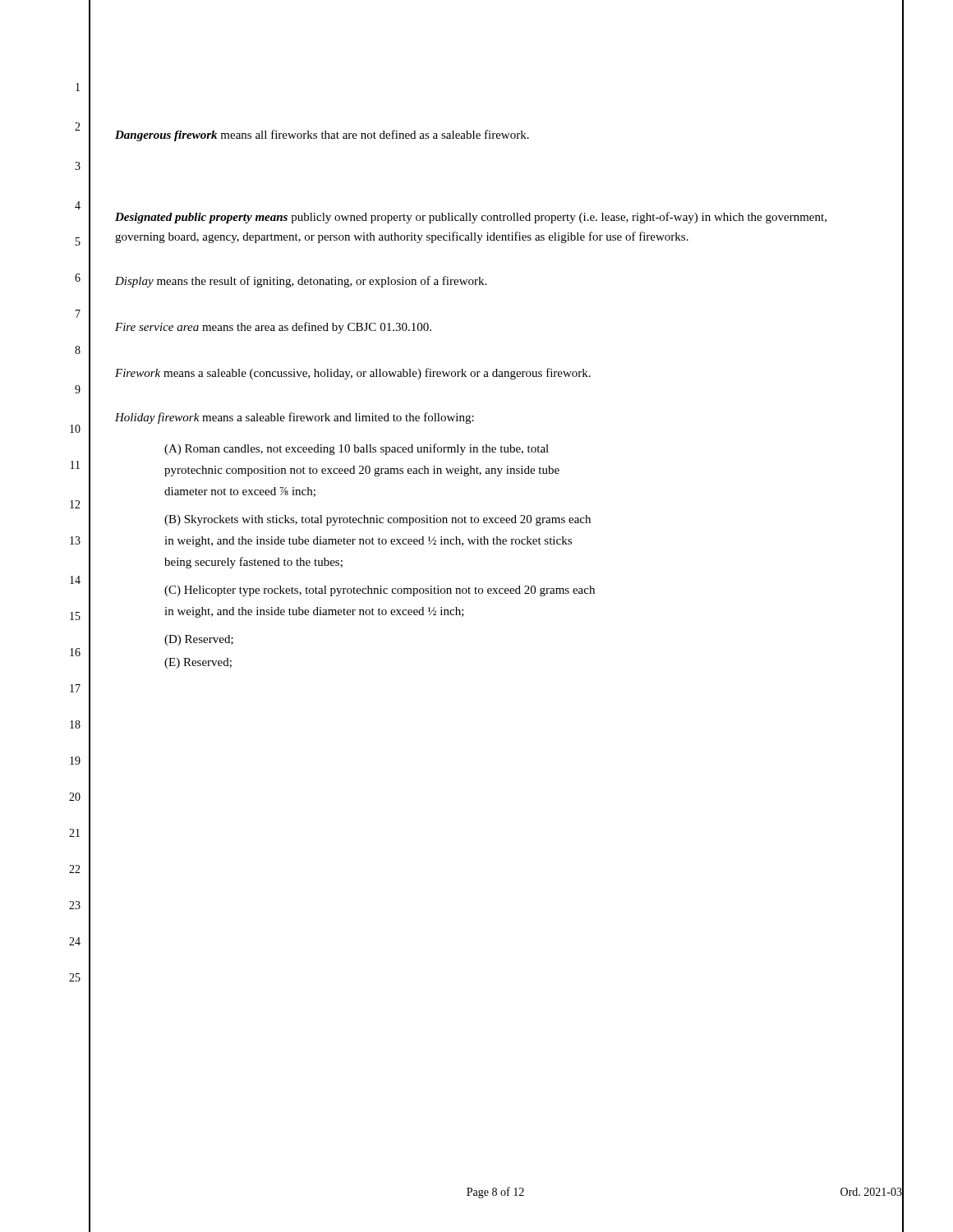The height and width of the screenshot is (1232, 953).
Task: Select the list item with the text "(E) Reserved;"
Action: click(198, 662)
